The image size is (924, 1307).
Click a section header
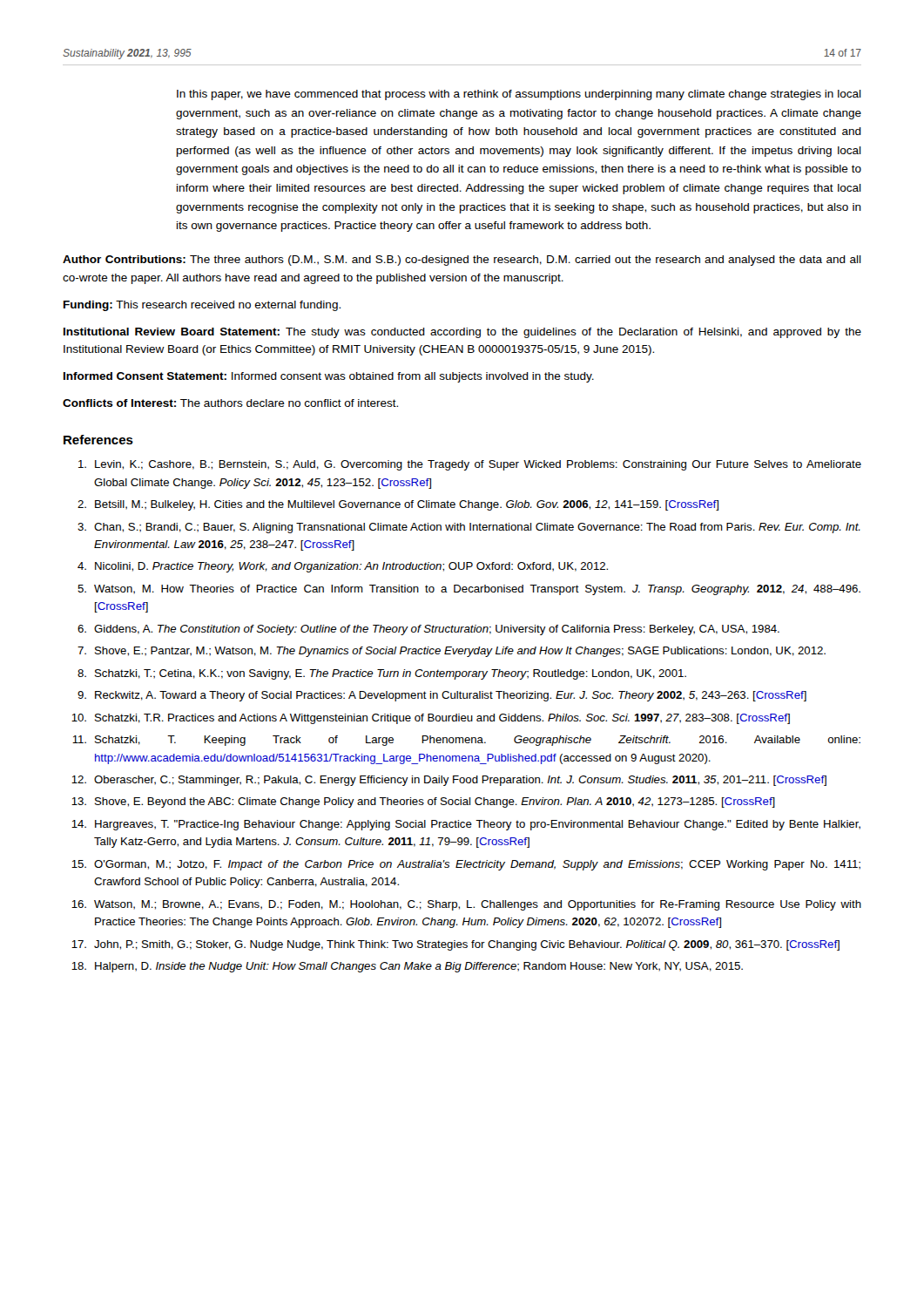(x=98, y=440)
